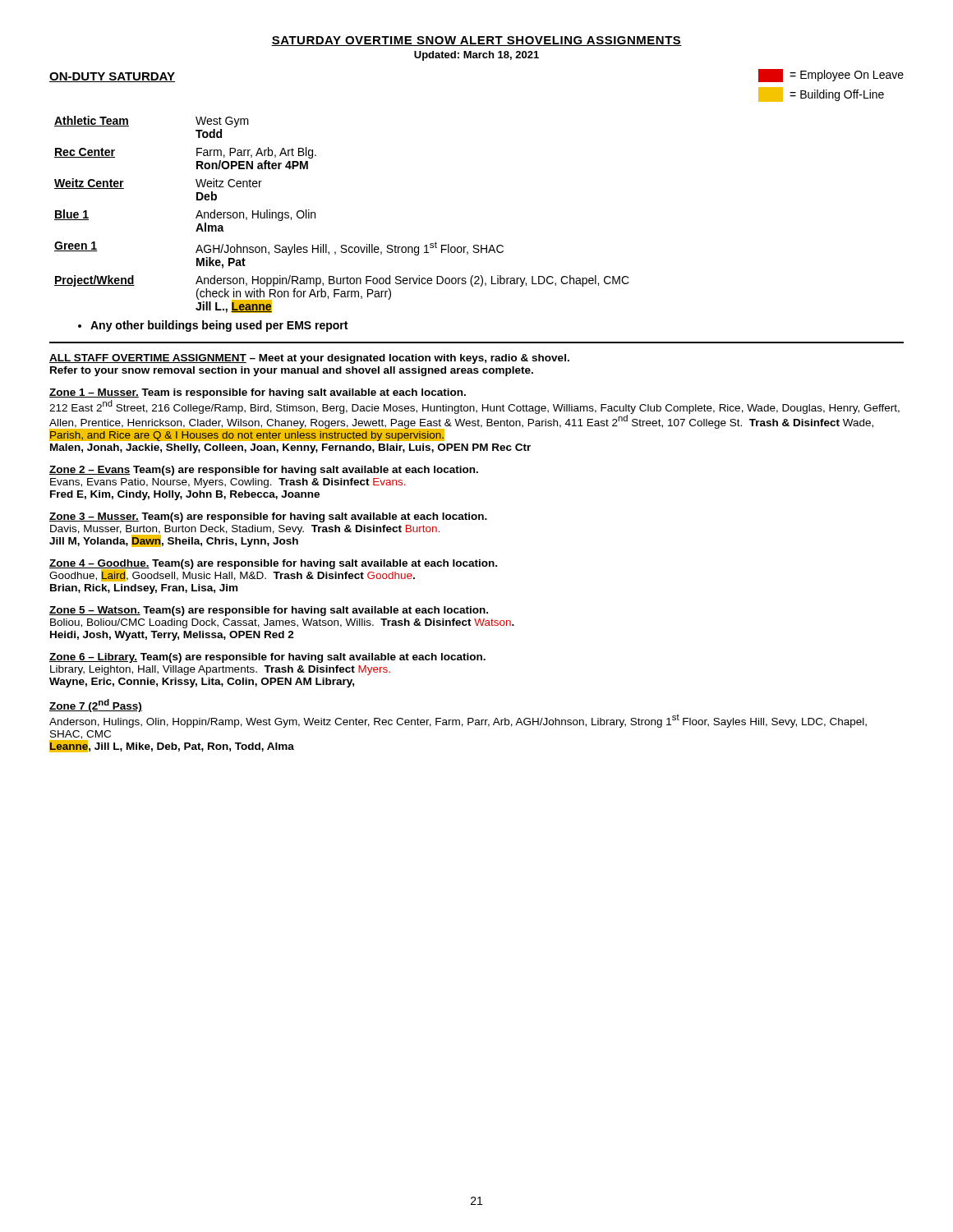The image size is (953, 1232).
Task: Select the text block starting "ON-DUTY SATURDAY"
Action: [x=112, y=76]
